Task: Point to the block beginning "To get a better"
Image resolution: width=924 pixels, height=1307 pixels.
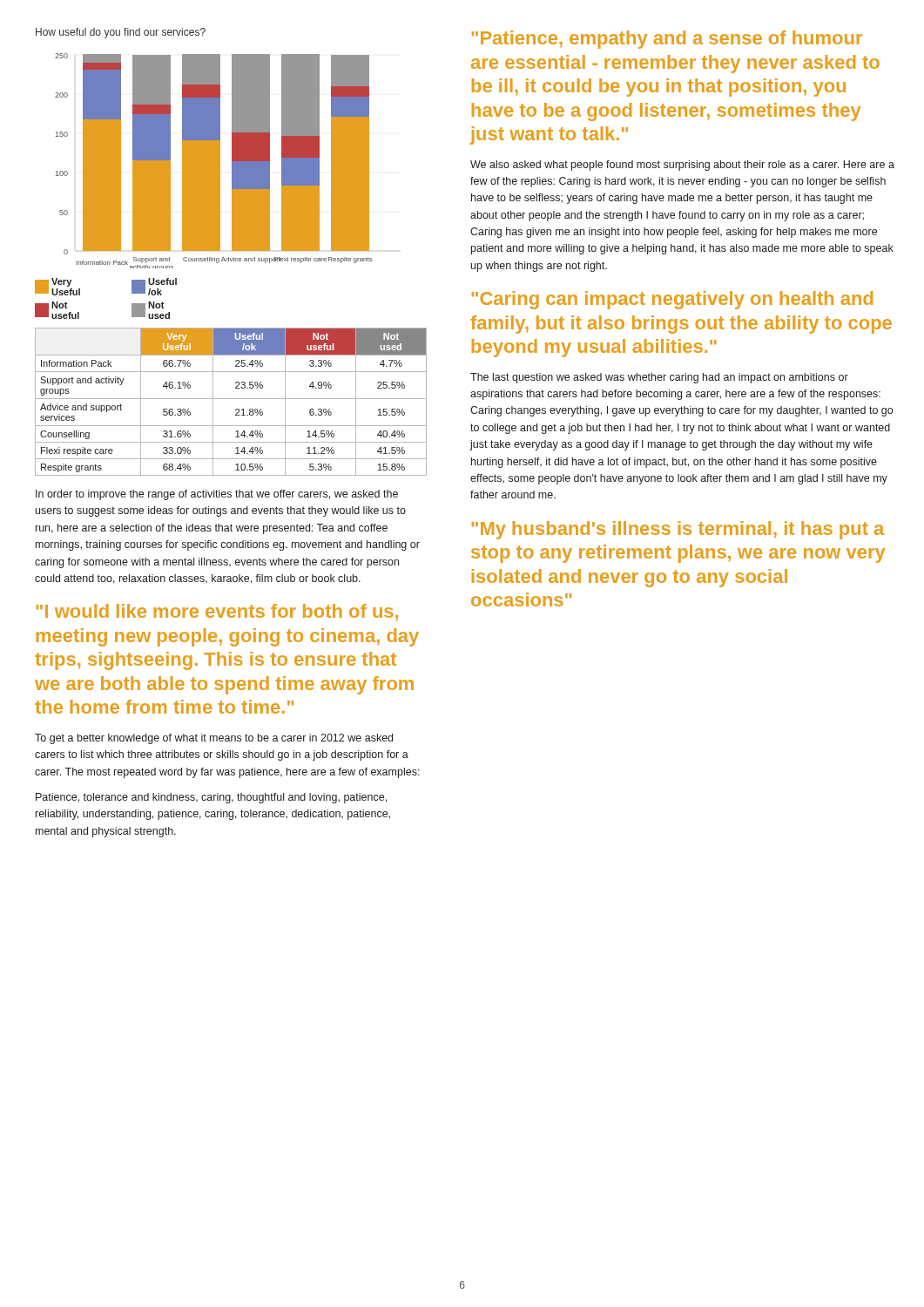Action: tap(227, 755)
